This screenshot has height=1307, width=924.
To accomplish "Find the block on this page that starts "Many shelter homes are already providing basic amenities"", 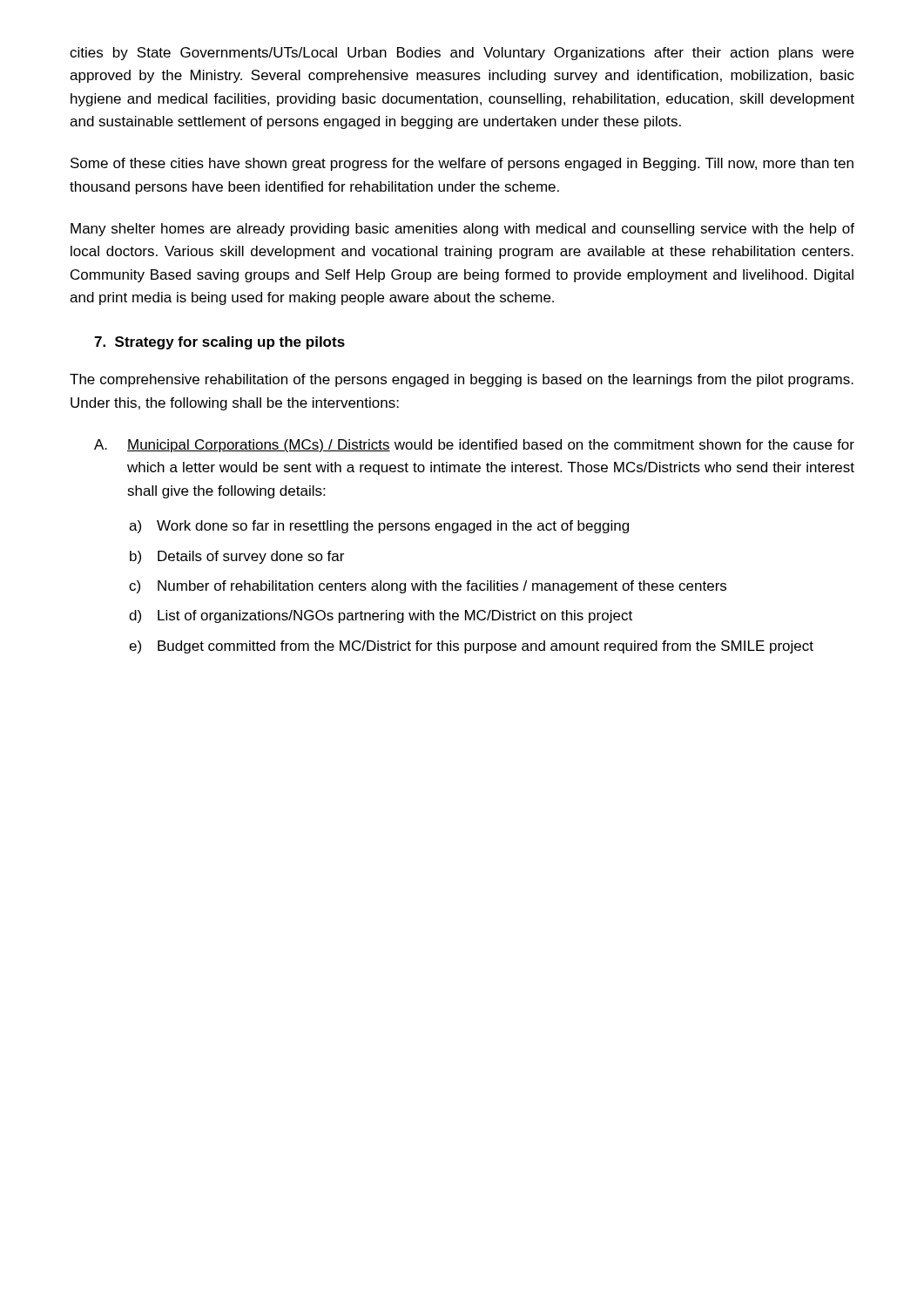I will pyautogui.click(x=462, y=263).
